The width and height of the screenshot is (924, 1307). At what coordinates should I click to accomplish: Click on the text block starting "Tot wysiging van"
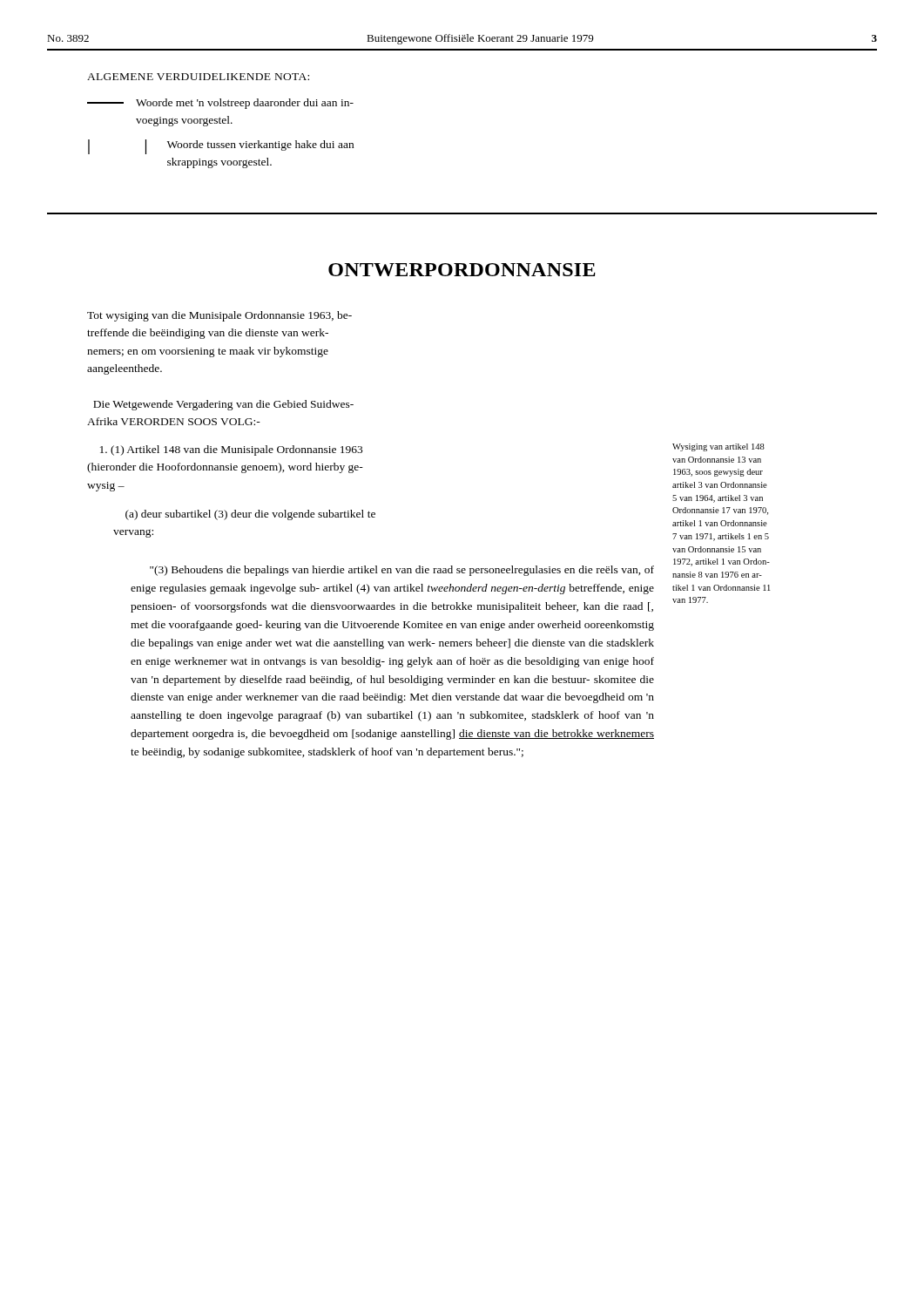pyautogui.click(x=220, y=341)
